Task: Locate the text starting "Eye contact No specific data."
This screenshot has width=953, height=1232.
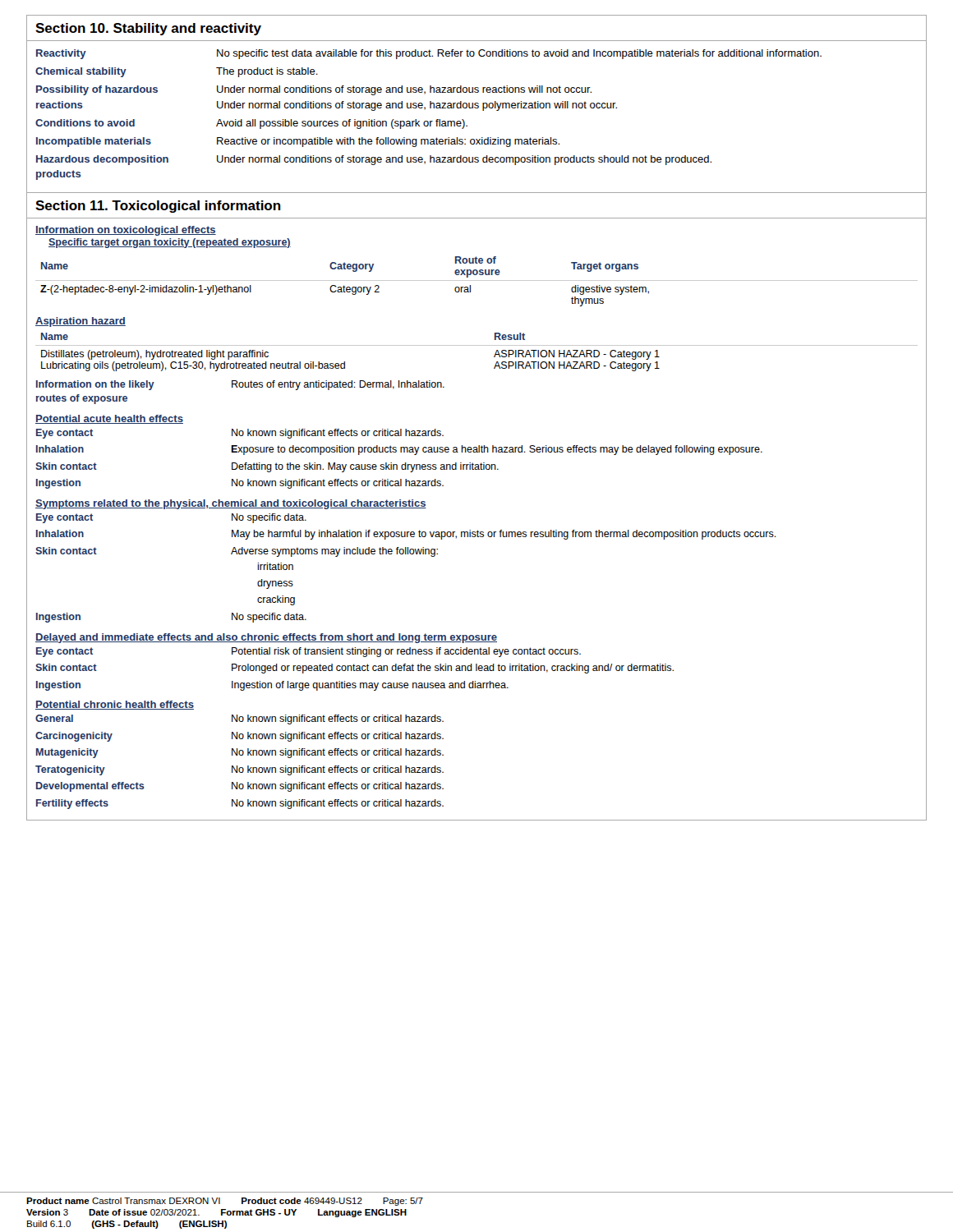Action: pos(476,518)
